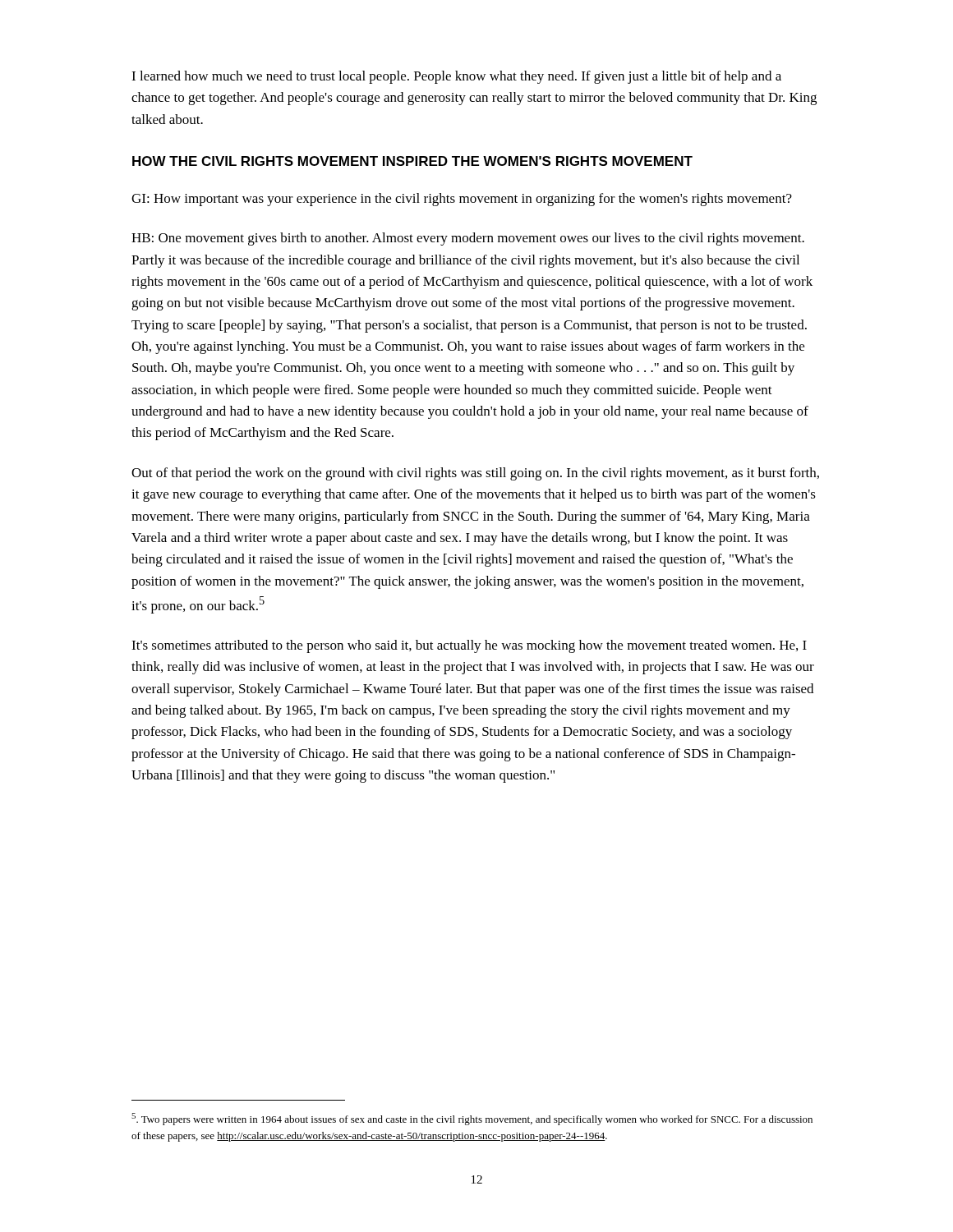Find the text starting "GI: How important was"
953x1232 pixels.
click(462, 198)
